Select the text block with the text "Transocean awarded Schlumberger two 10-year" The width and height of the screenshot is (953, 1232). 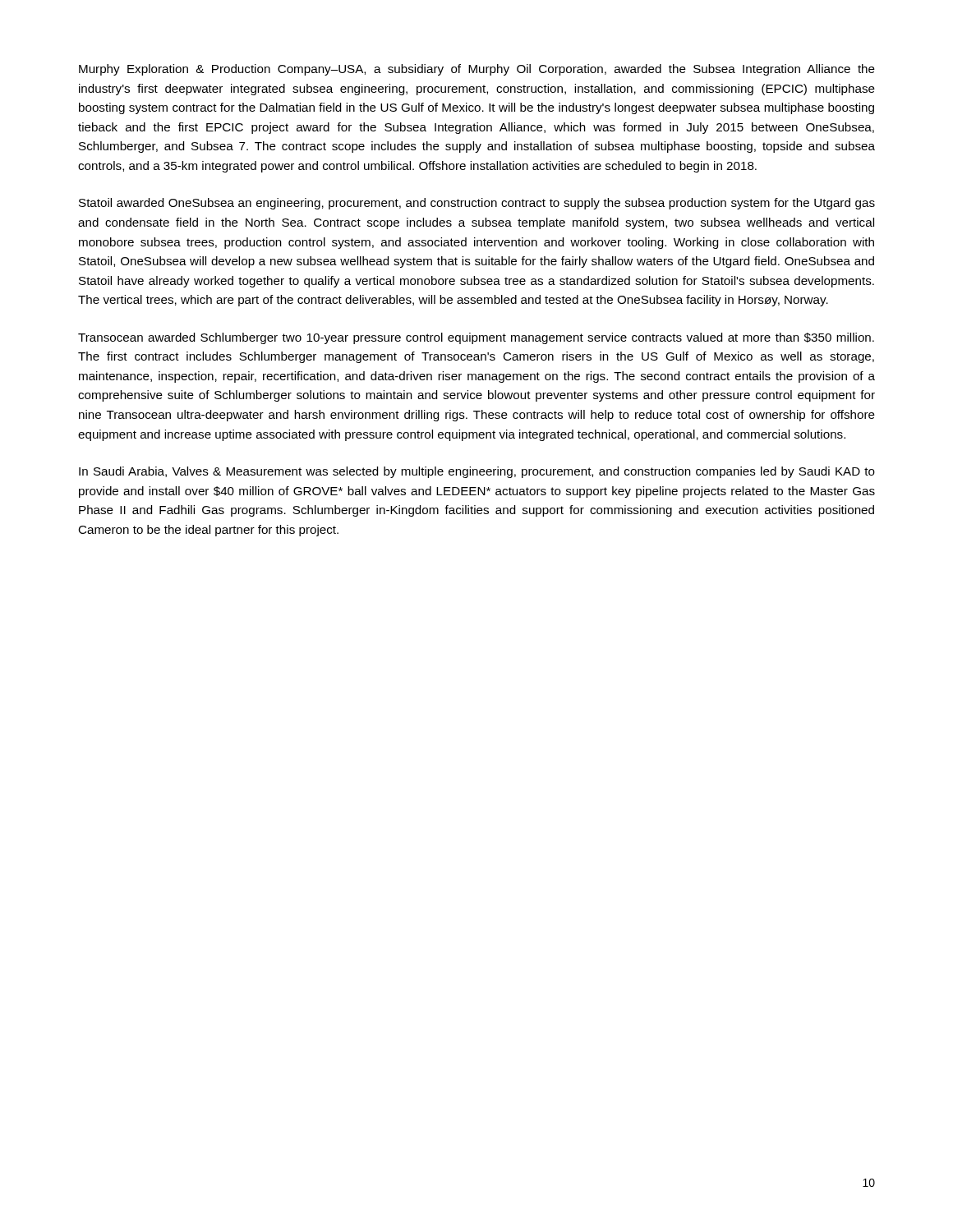[x=476, y=385]
